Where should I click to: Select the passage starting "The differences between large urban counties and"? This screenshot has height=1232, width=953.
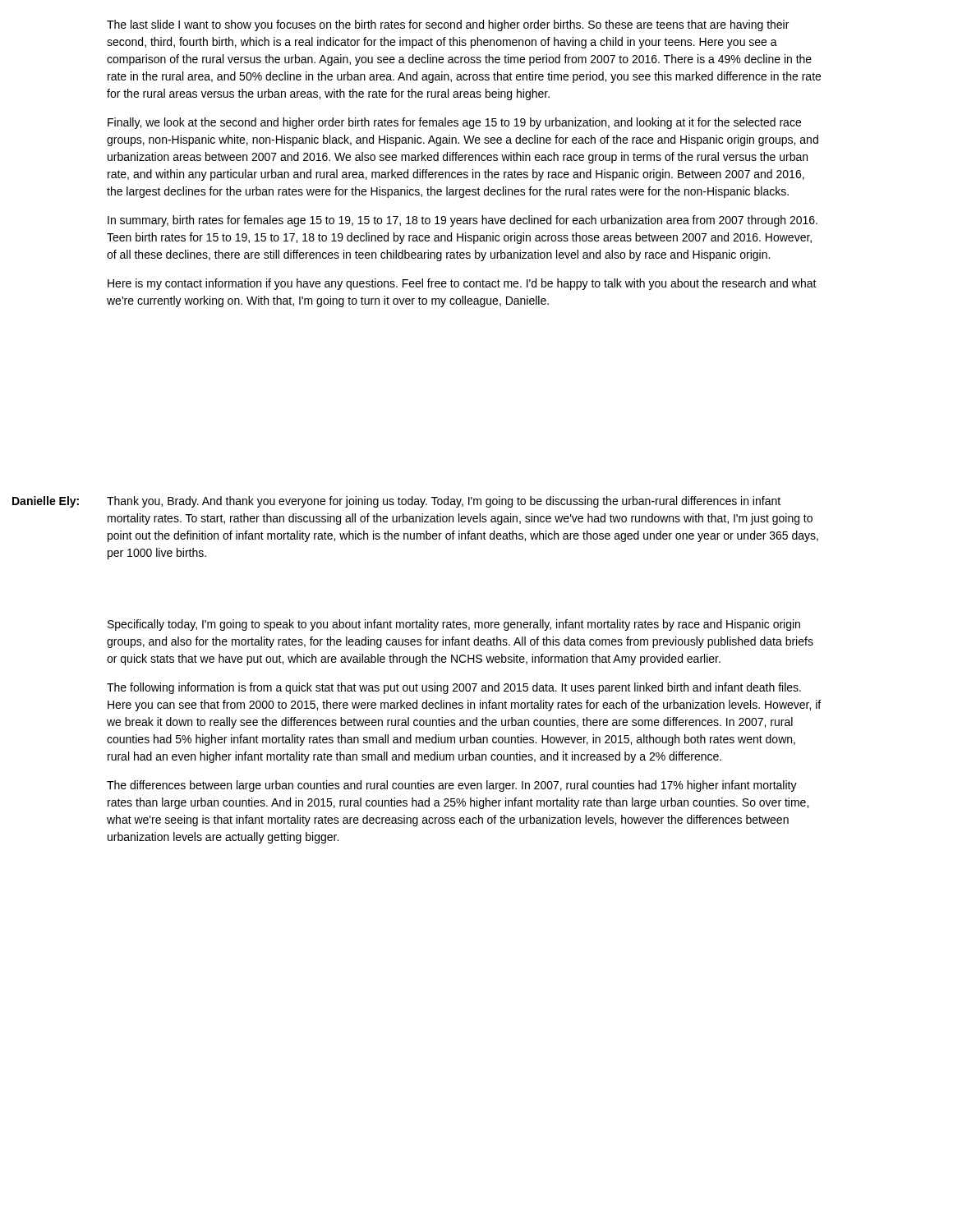(458, 811)
